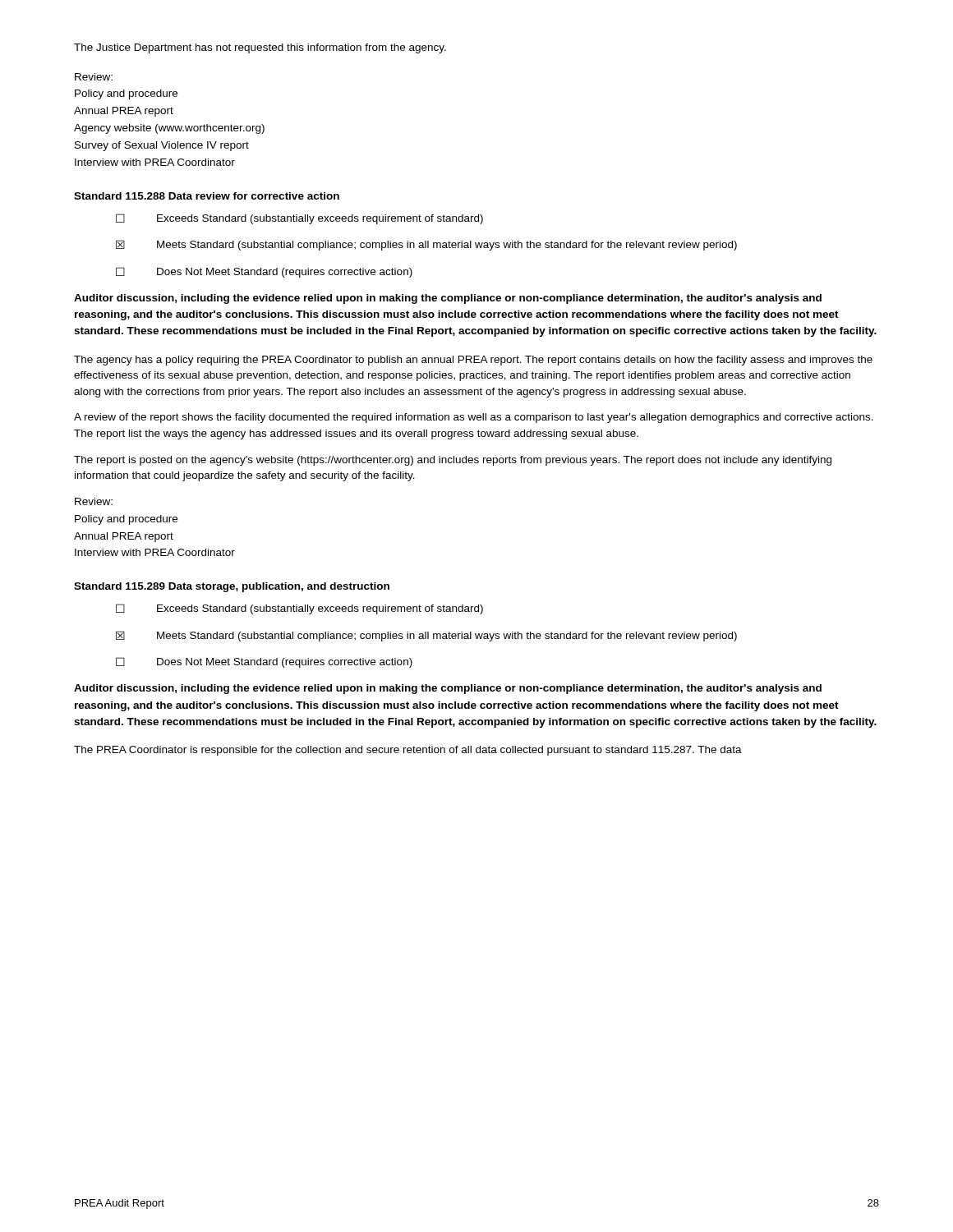
Task: Find the section header containing "Standard 115.289 Data"
Action: (x=232, y=586)
